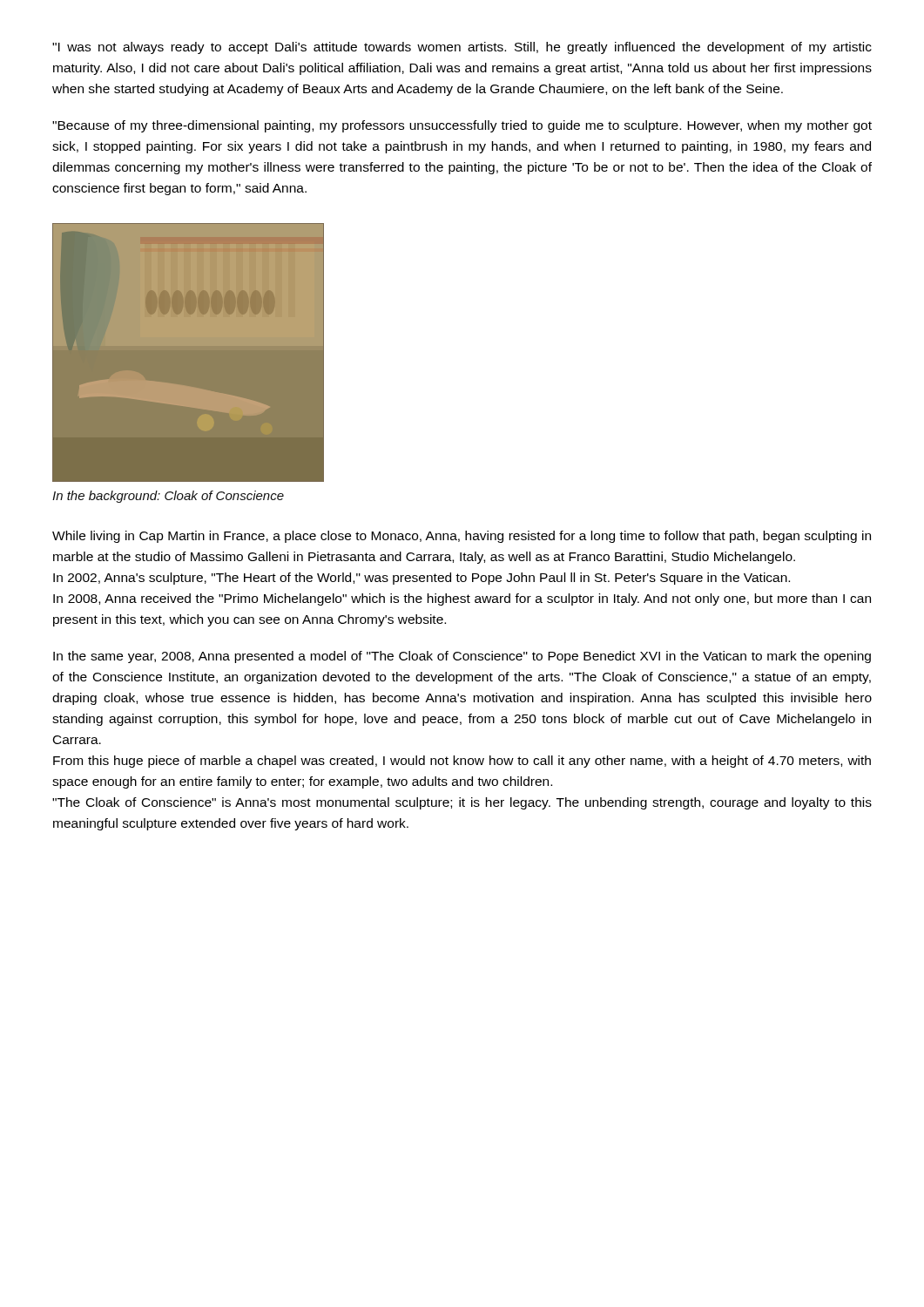Click on the photo
This screenshot has height=1307, width=924.
[462, 352]
